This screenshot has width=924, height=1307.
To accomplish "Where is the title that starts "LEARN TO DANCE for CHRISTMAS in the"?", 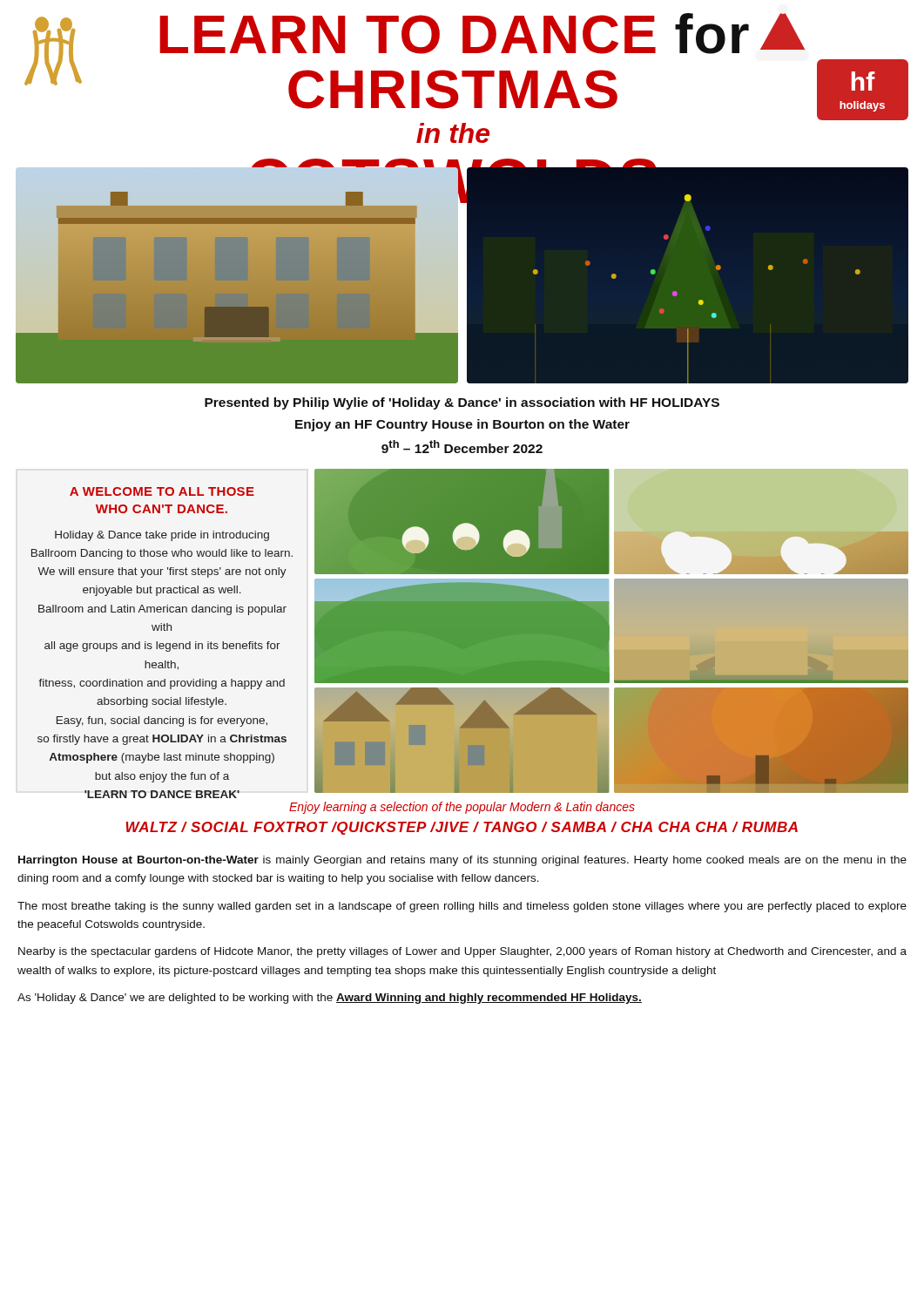I will click(x=453, y=110).
